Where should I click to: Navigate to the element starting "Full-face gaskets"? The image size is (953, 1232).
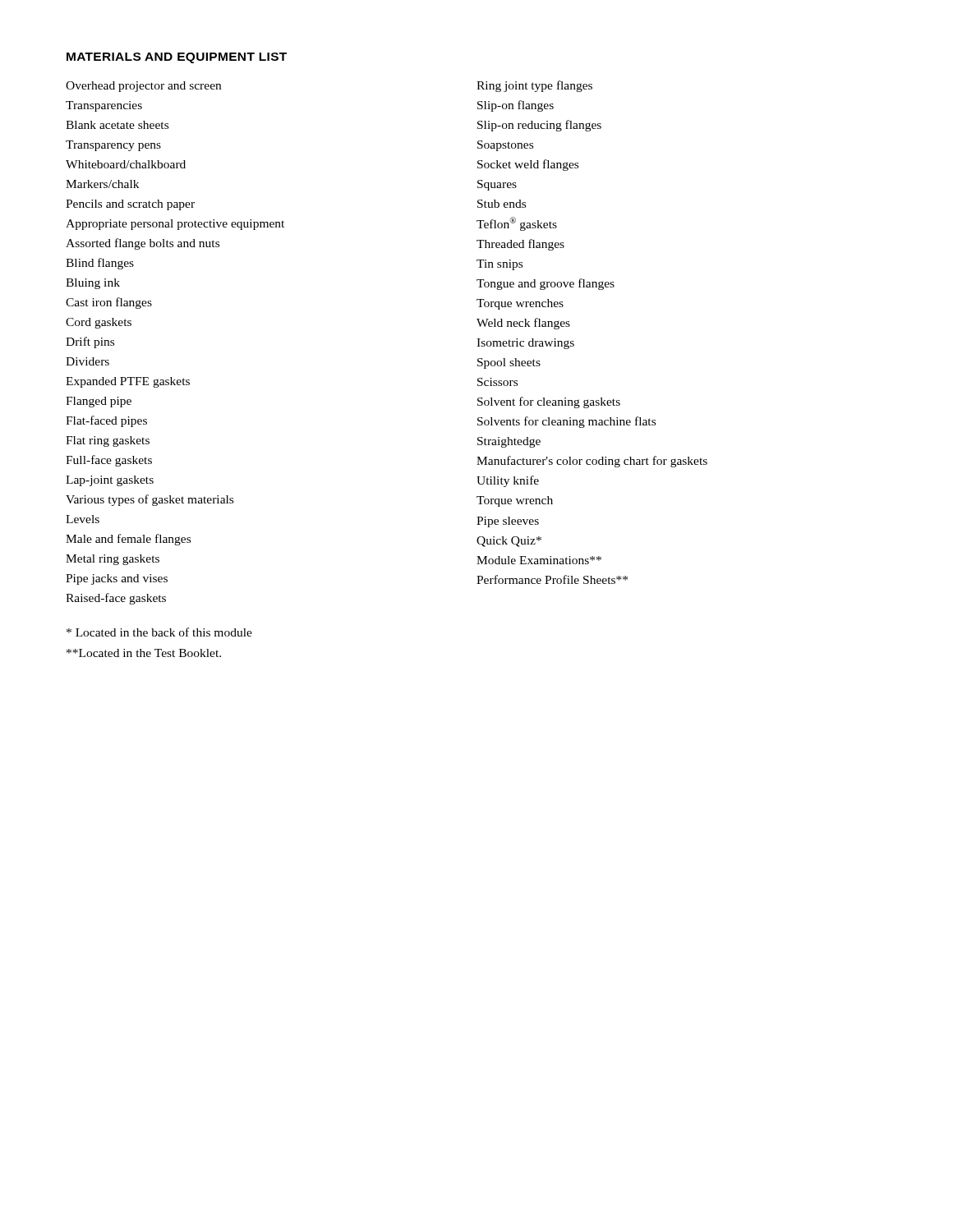109,460
